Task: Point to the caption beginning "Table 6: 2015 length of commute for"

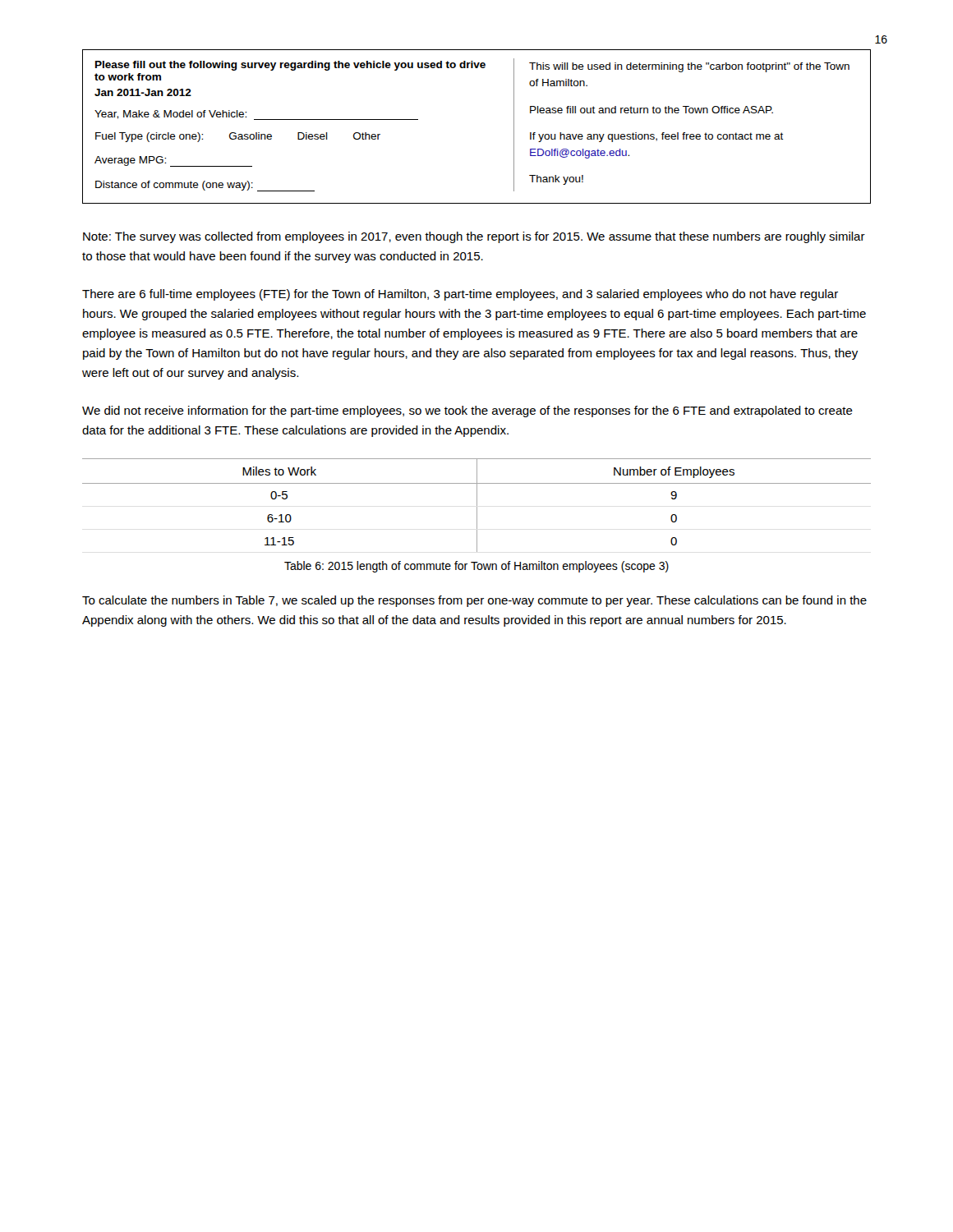Action: 476,566
